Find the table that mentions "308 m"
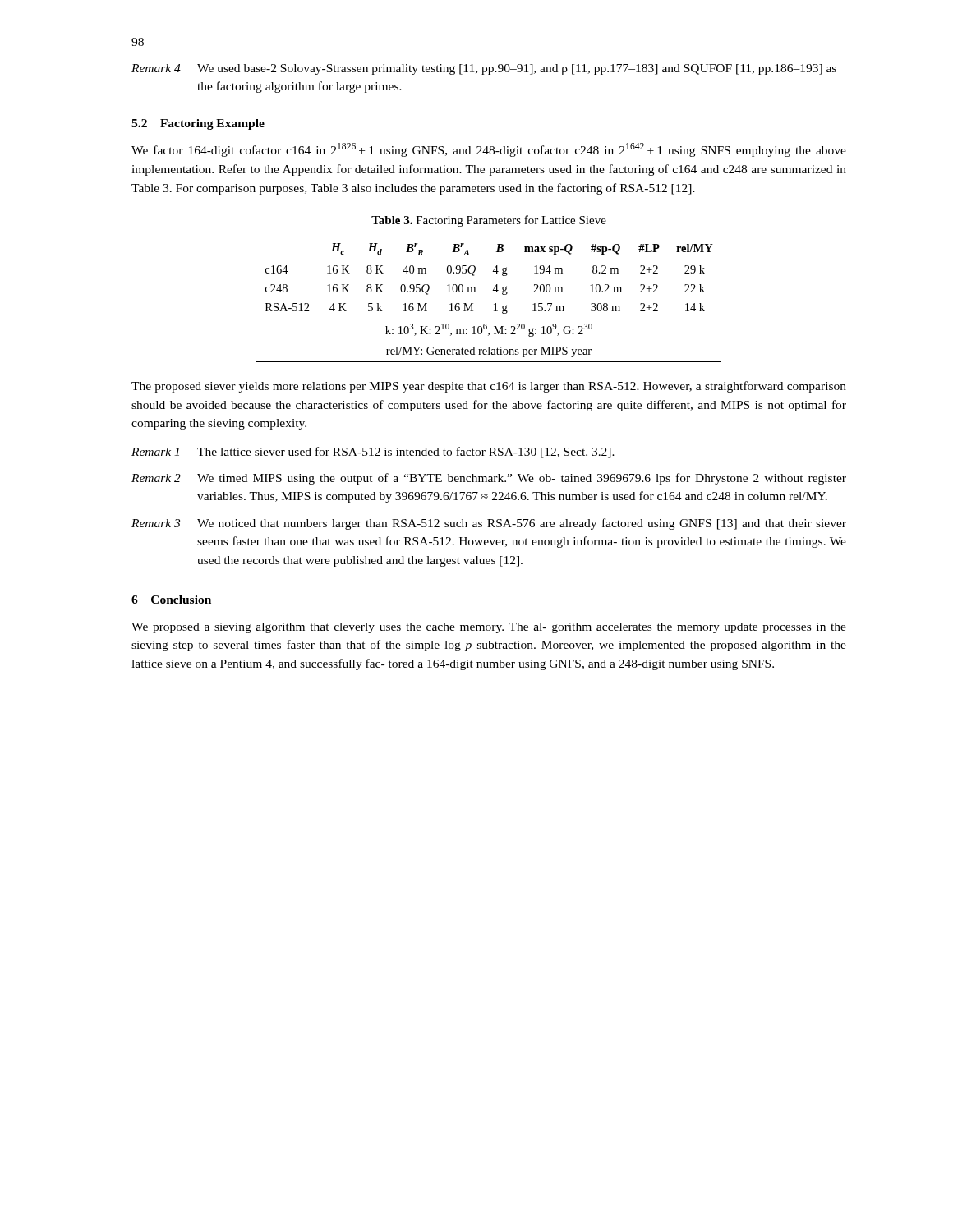 (489, 299)
